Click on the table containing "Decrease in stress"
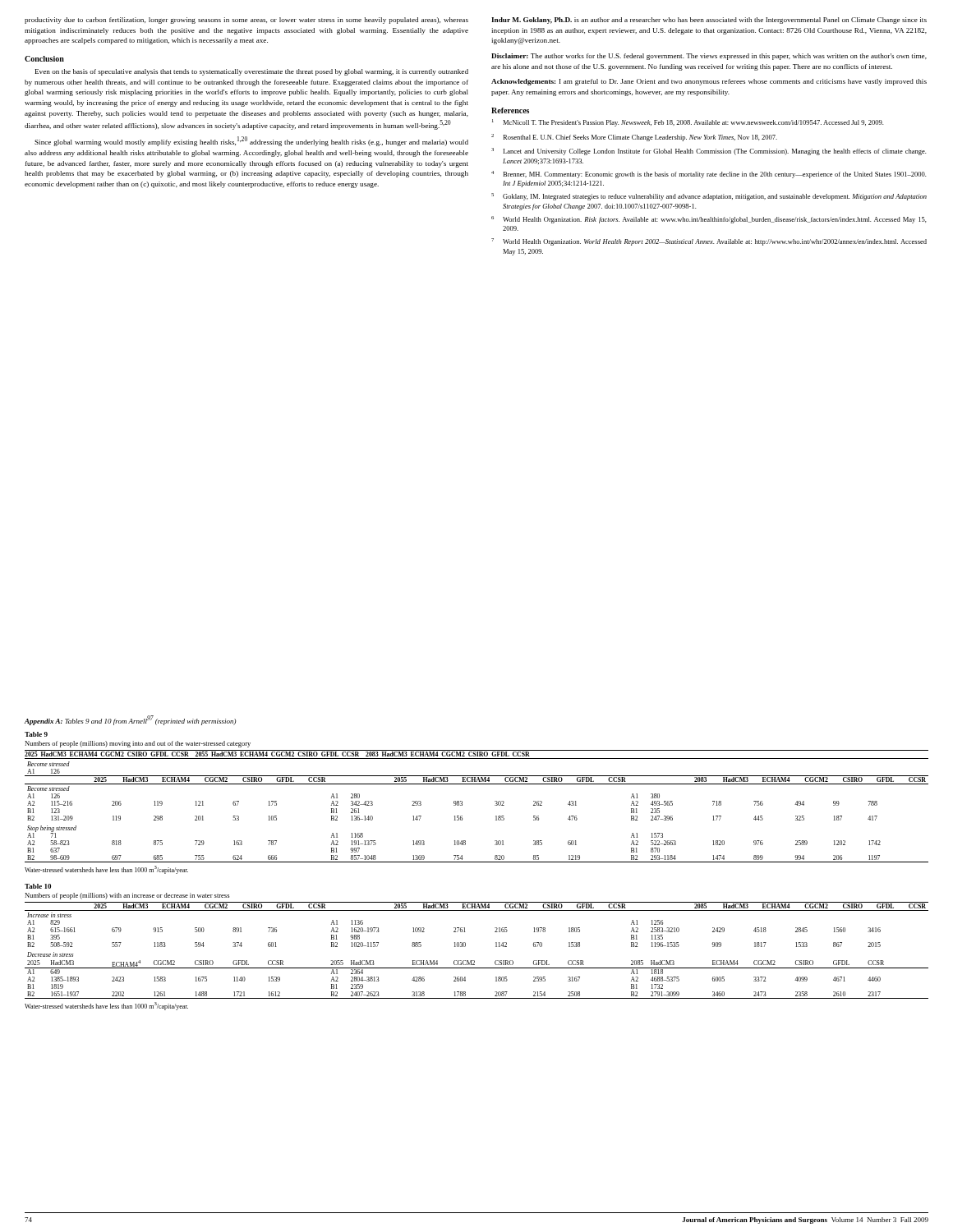Screen dimensions: 1232x953 (x=476, y=946)
